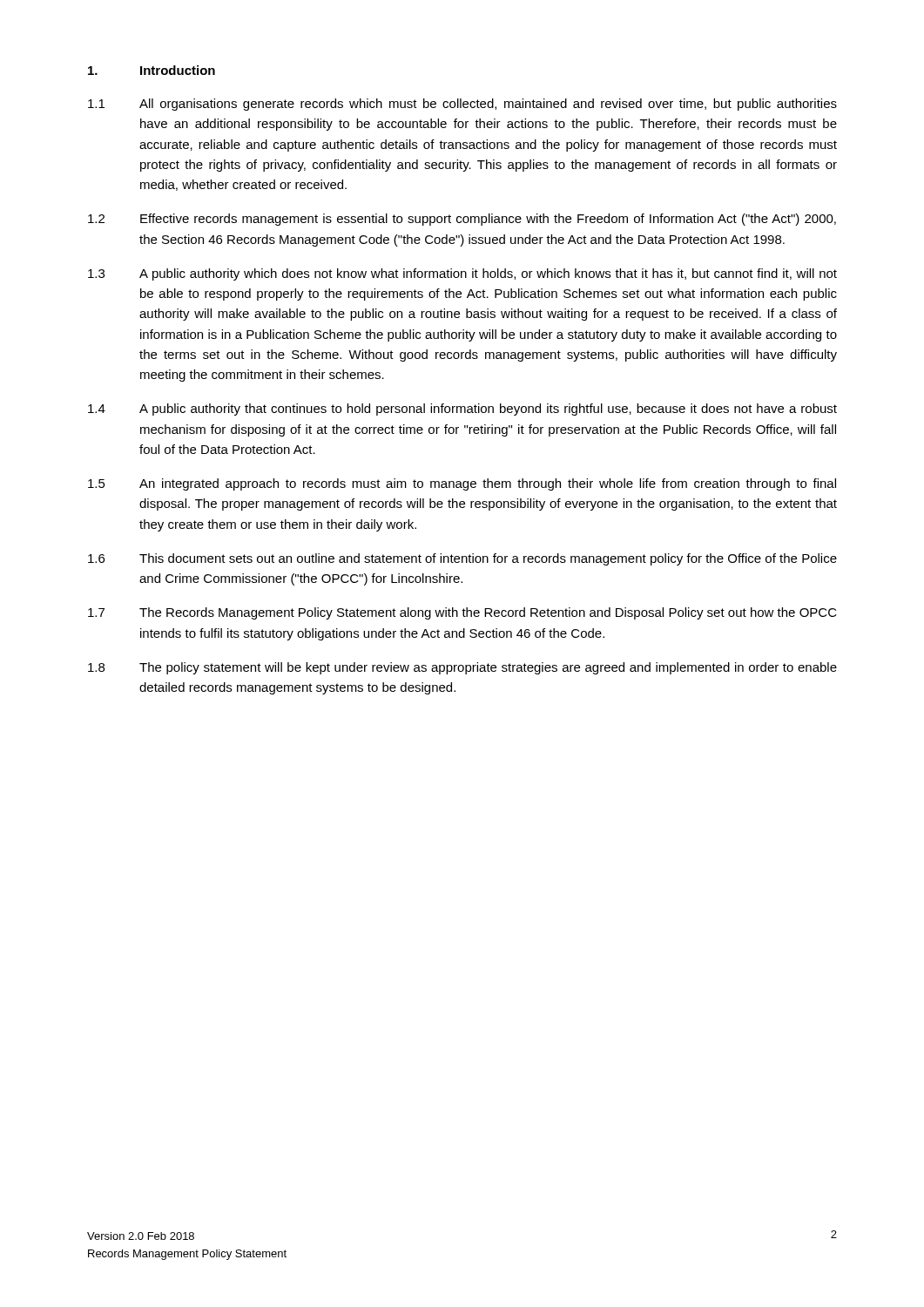Image resolution: width=924 pixels, height=1307 pixels.
Task: Navigate to the block starting "8 The policy statement"
Action: click(x=462, y=677)
